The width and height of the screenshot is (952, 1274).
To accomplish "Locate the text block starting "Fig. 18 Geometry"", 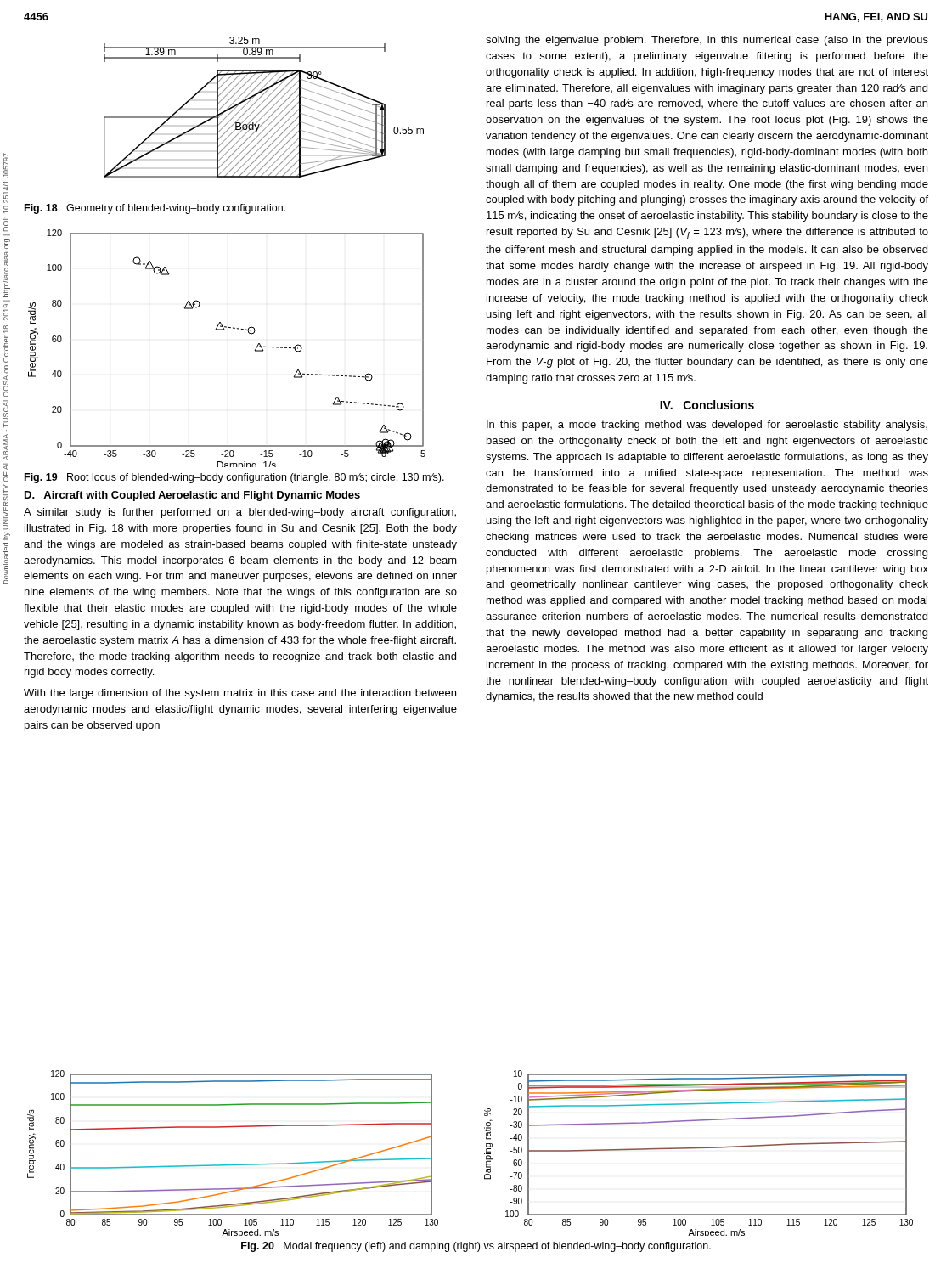I will [155, 208].
